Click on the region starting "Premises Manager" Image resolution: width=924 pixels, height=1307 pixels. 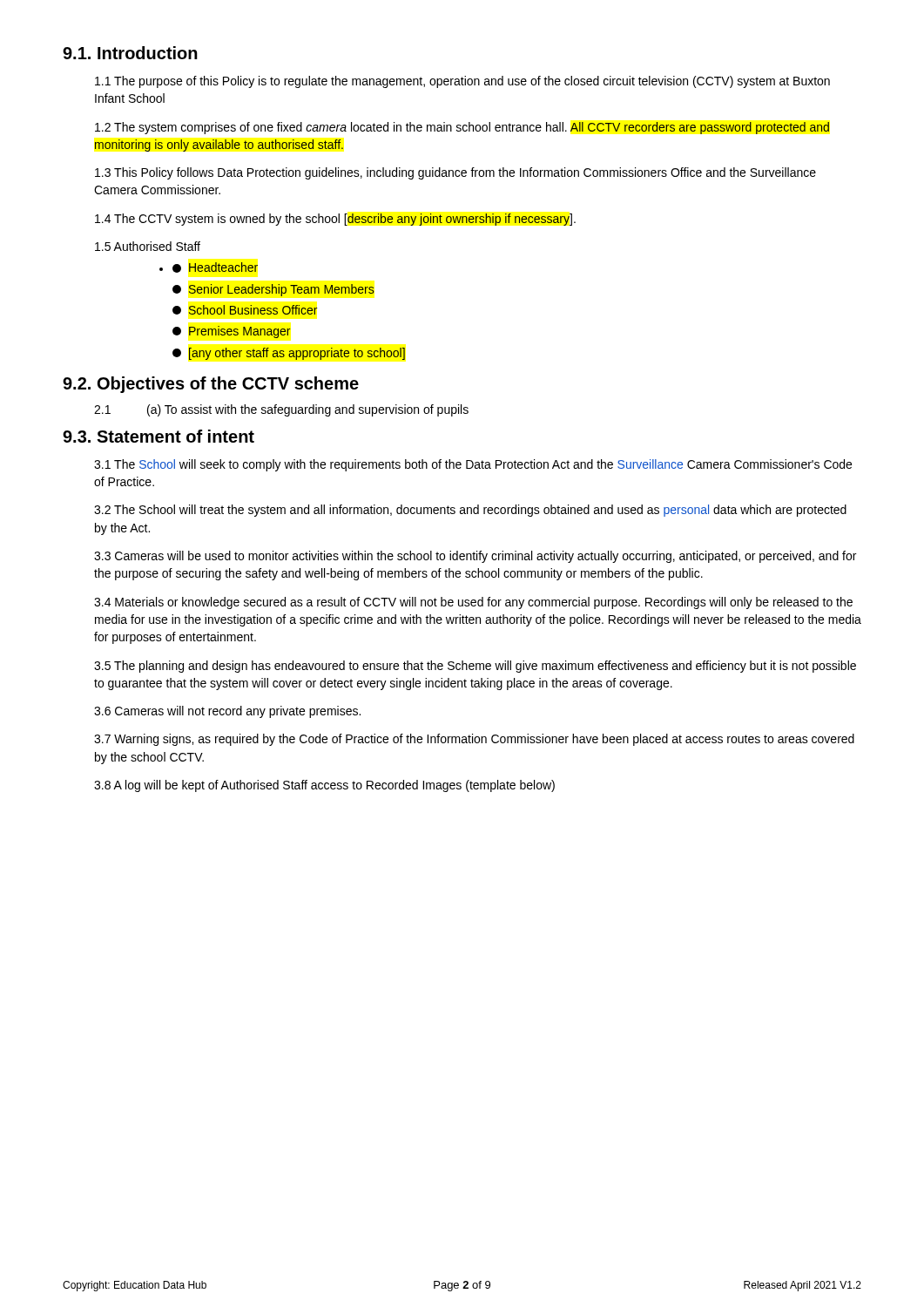pyautogui.click(x=232, y=332)
